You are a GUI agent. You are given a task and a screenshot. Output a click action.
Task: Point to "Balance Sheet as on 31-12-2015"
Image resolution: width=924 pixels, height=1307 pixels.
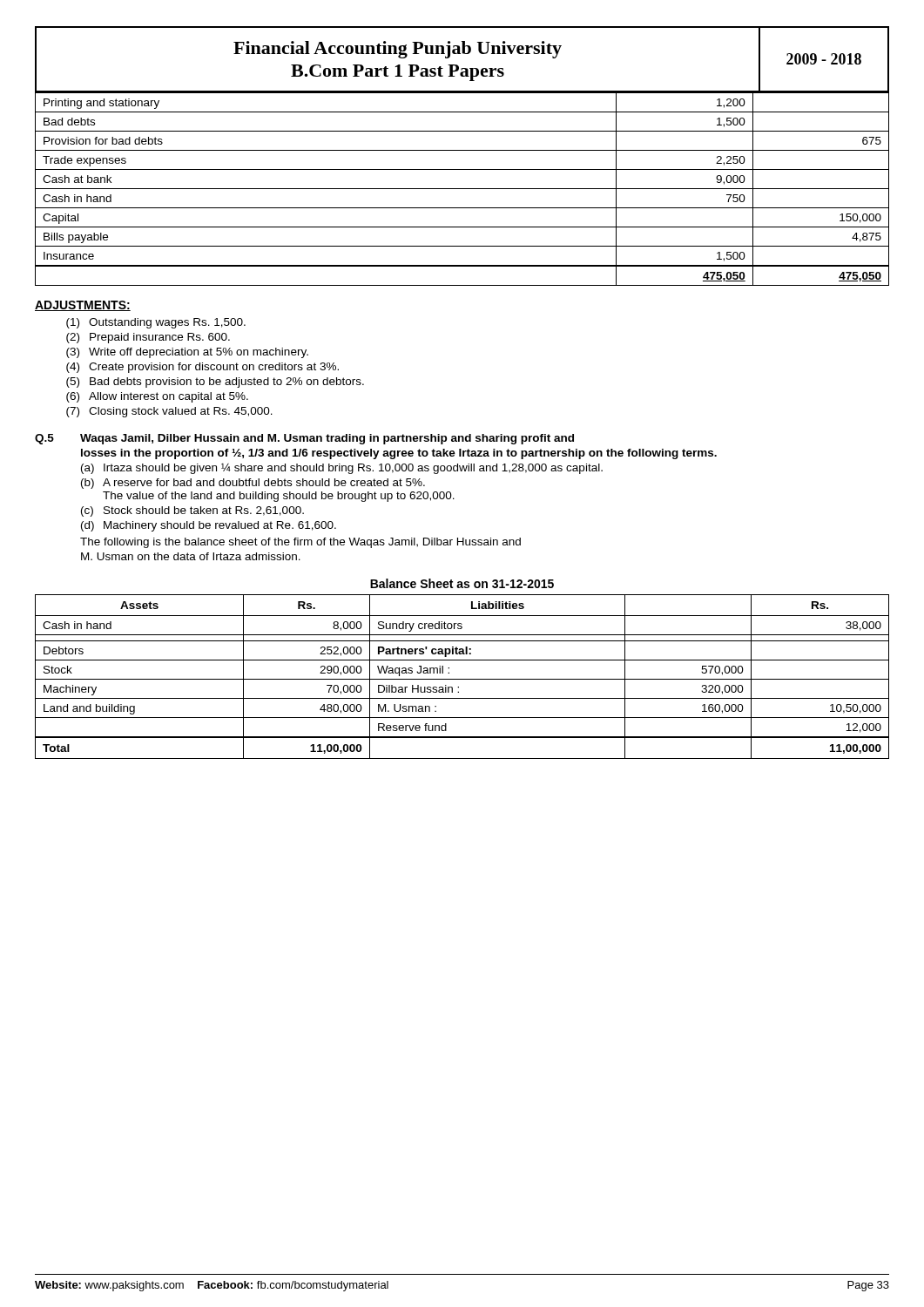462,584
